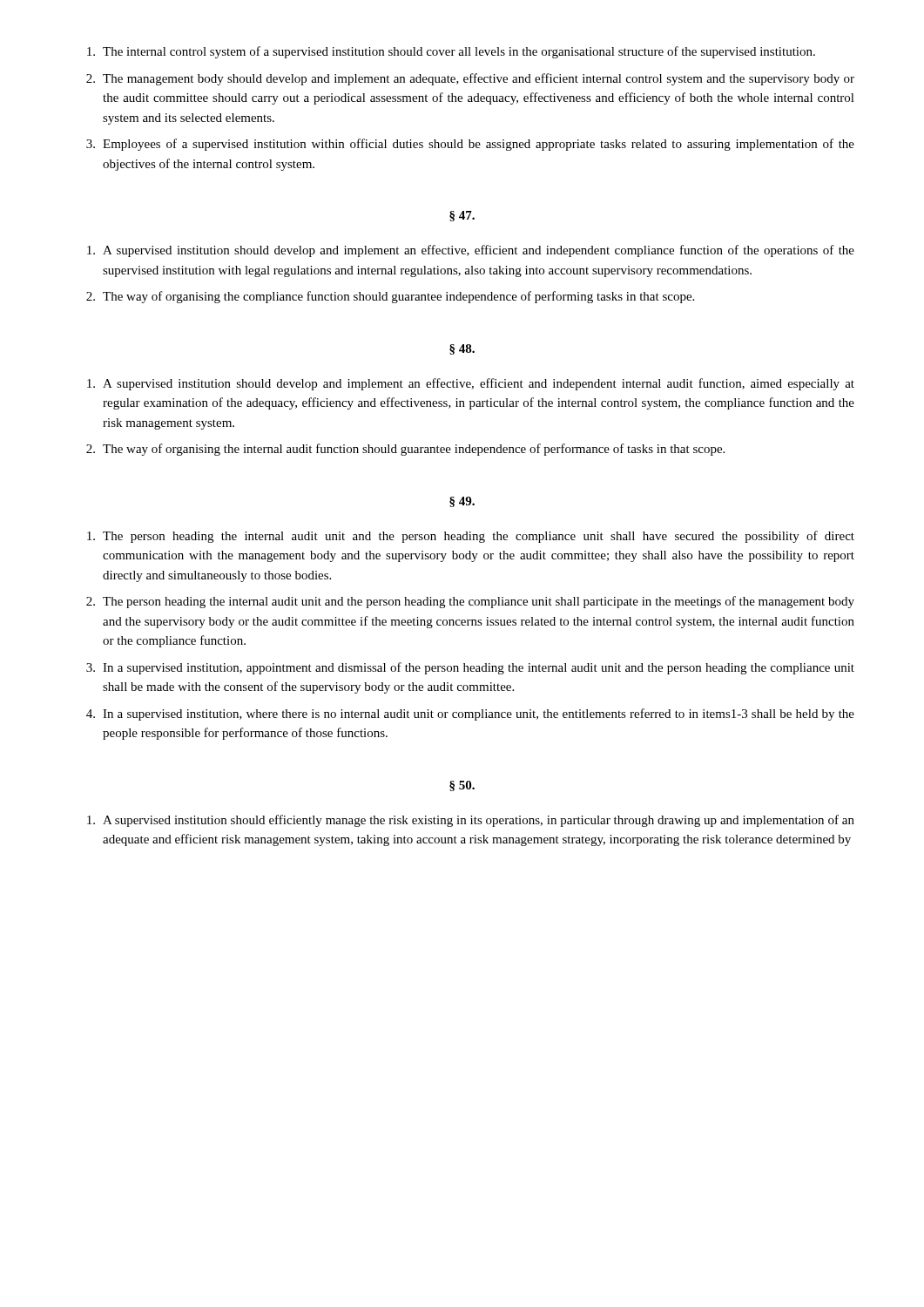Screen dimensions: 1307x924
Task: Point to the text starting "§ 50."
Action: click(x=462, y=785)
